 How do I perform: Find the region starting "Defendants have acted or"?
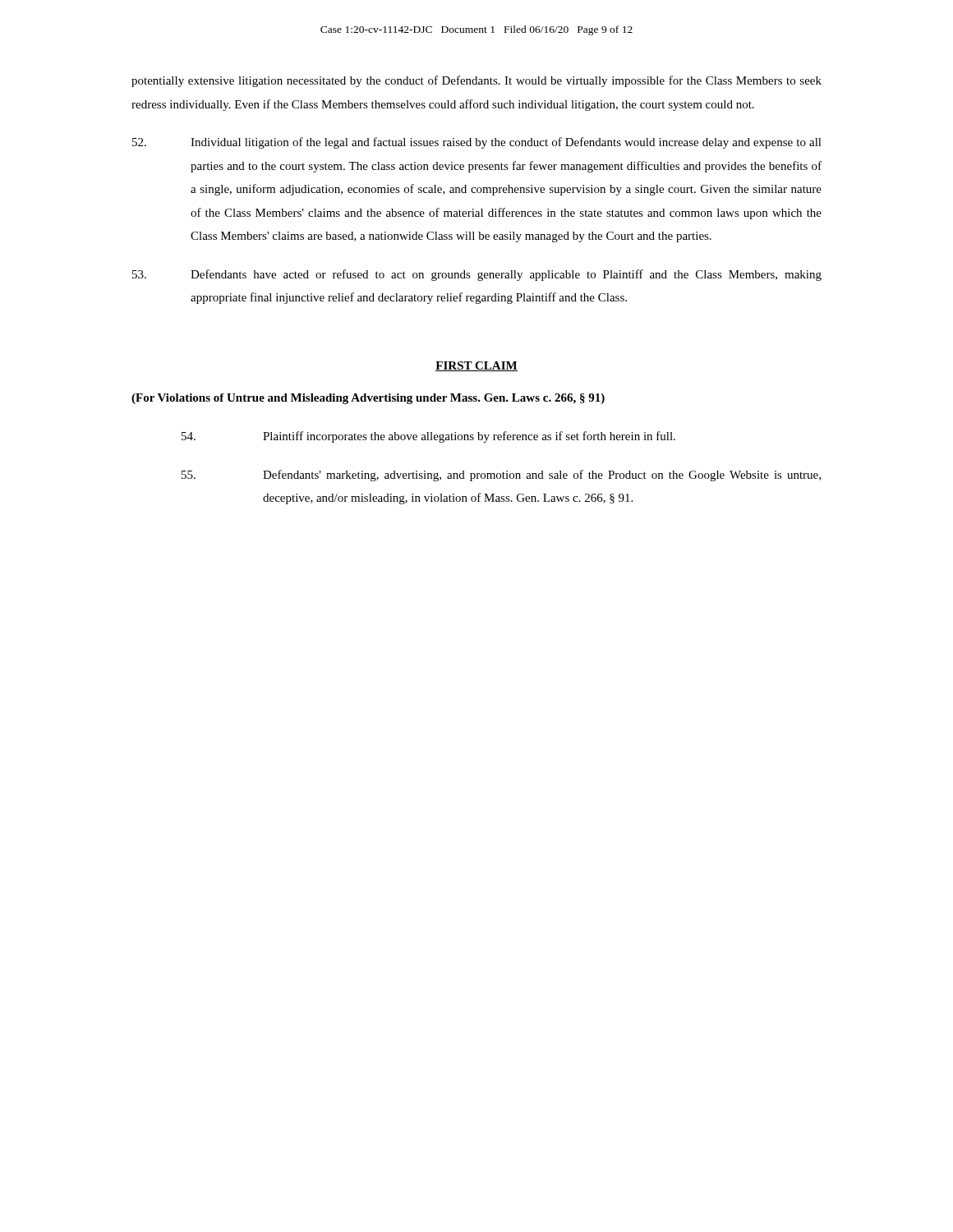click(476, 286)
